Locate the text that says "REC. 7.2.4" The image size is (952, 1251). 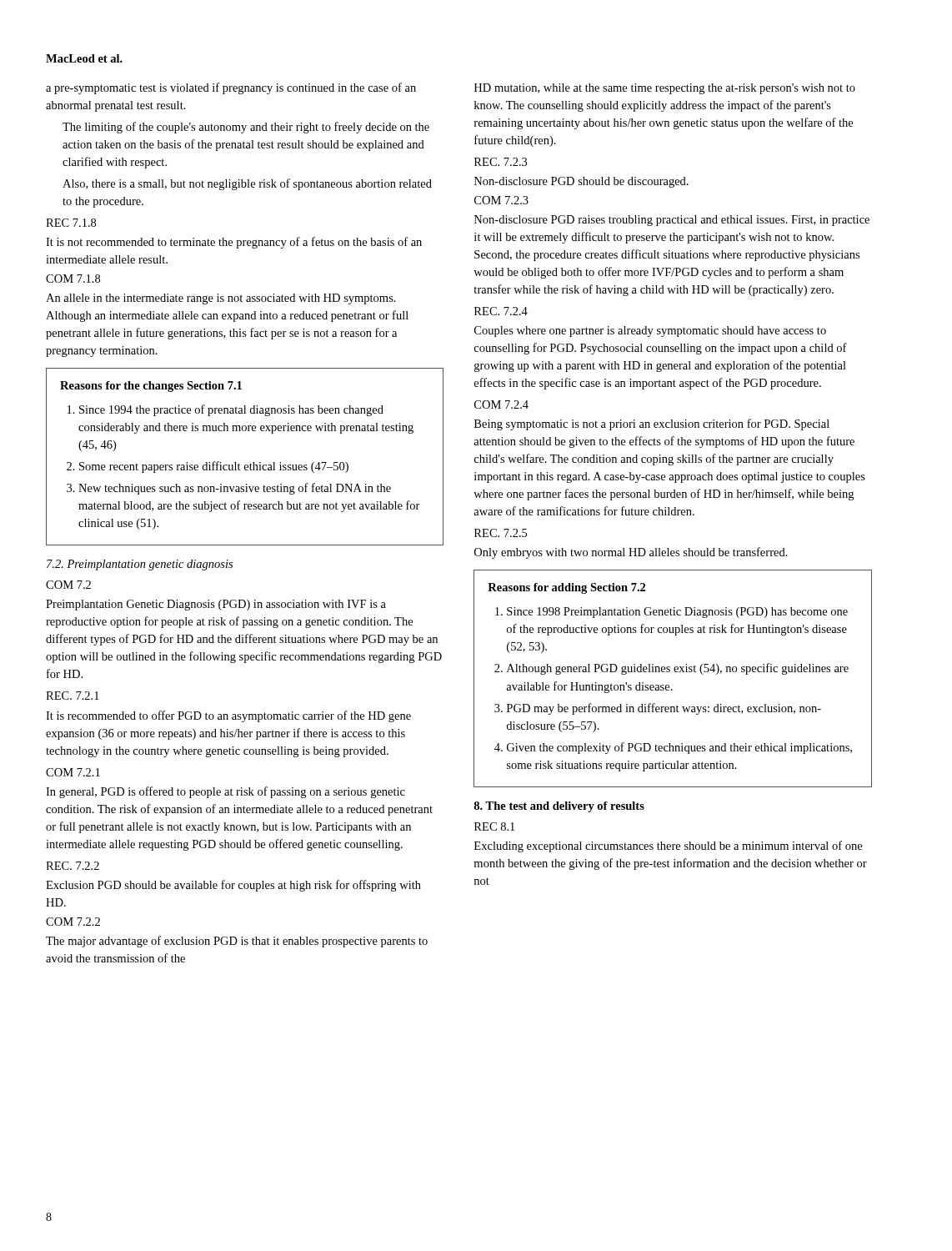point(501,311)
